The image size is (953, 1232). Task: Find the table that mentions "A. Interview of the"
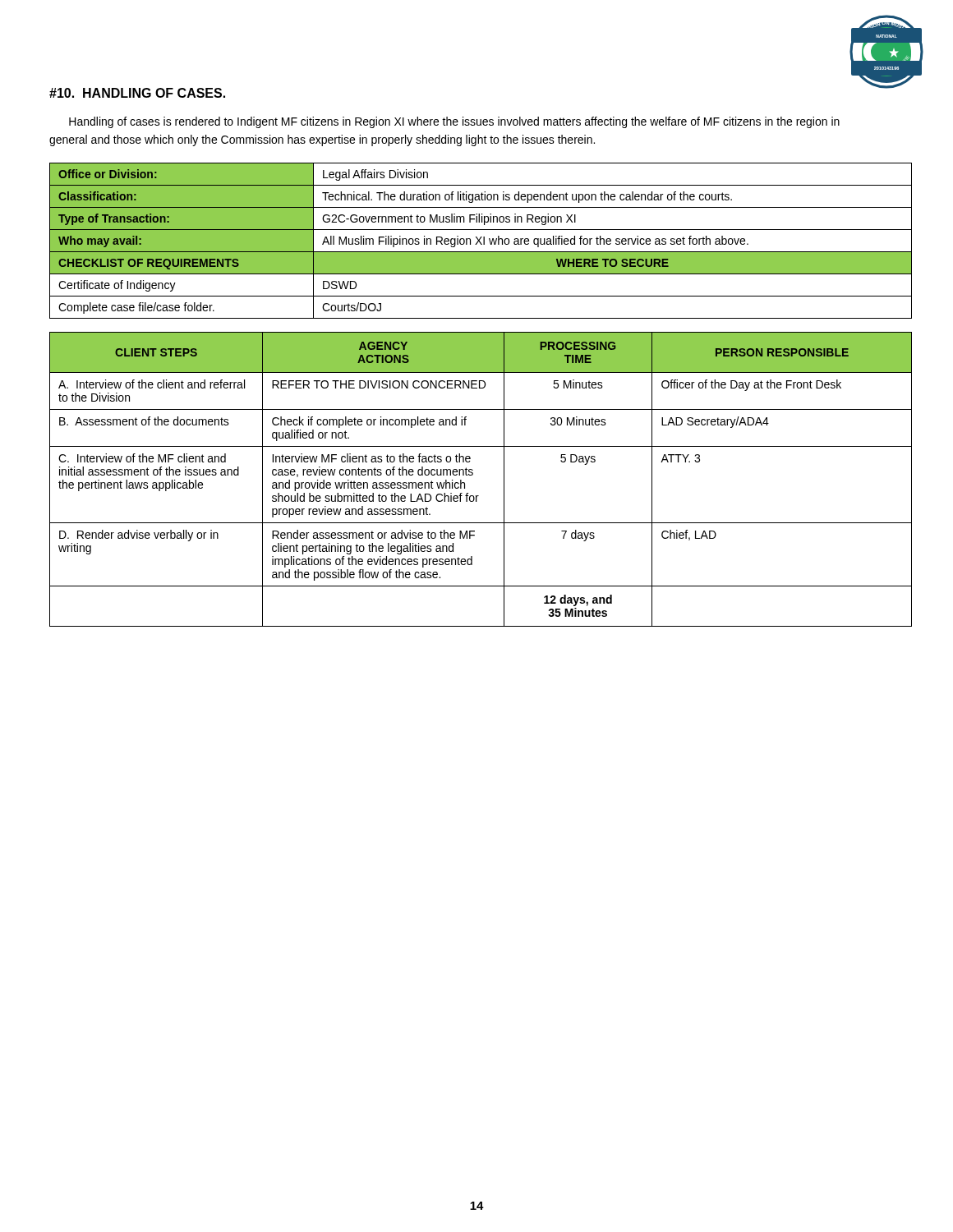coord(481,479)
